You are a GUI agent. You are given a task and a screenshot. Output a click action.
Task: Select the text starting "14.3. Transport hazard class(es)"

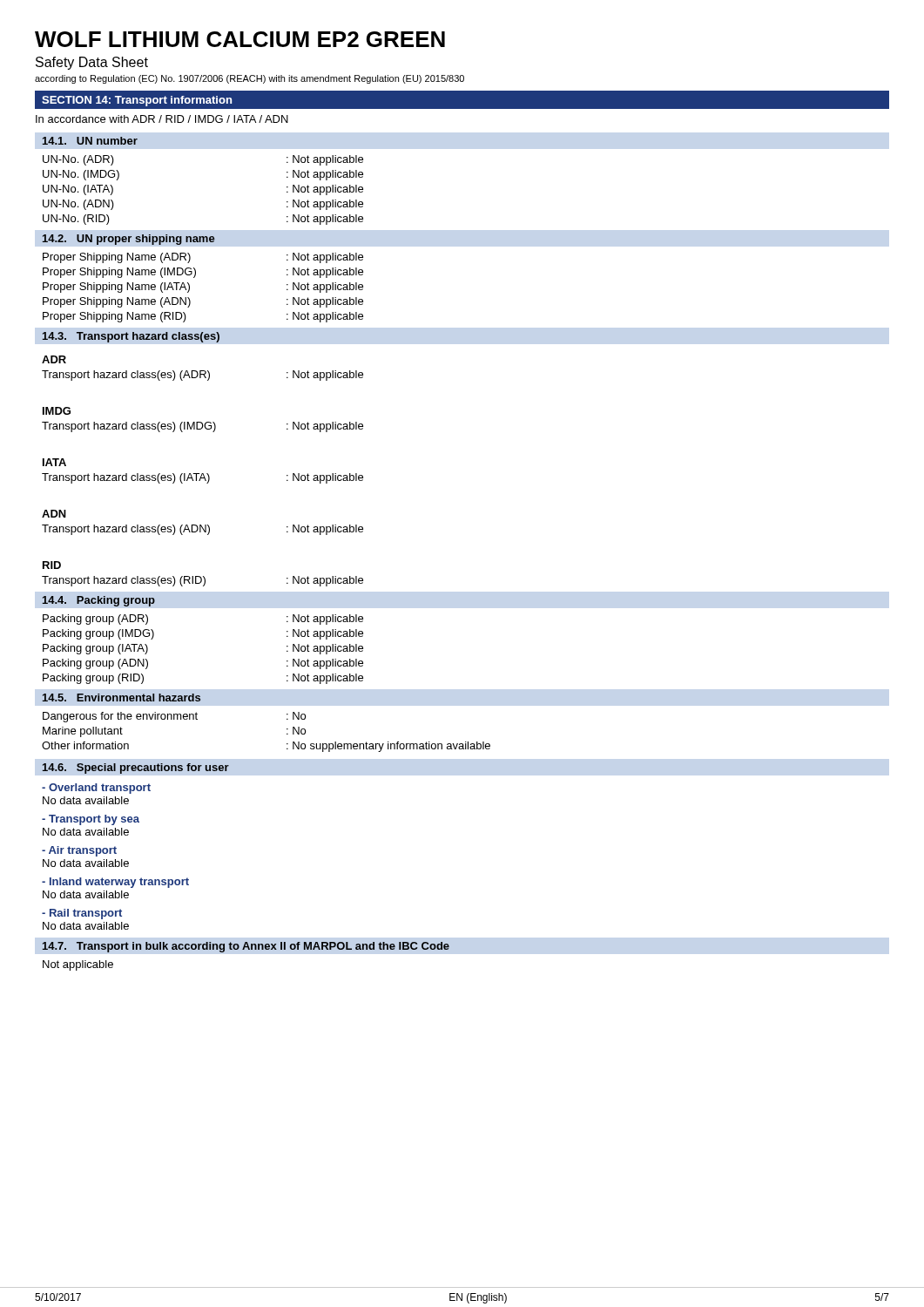[131, 336]
